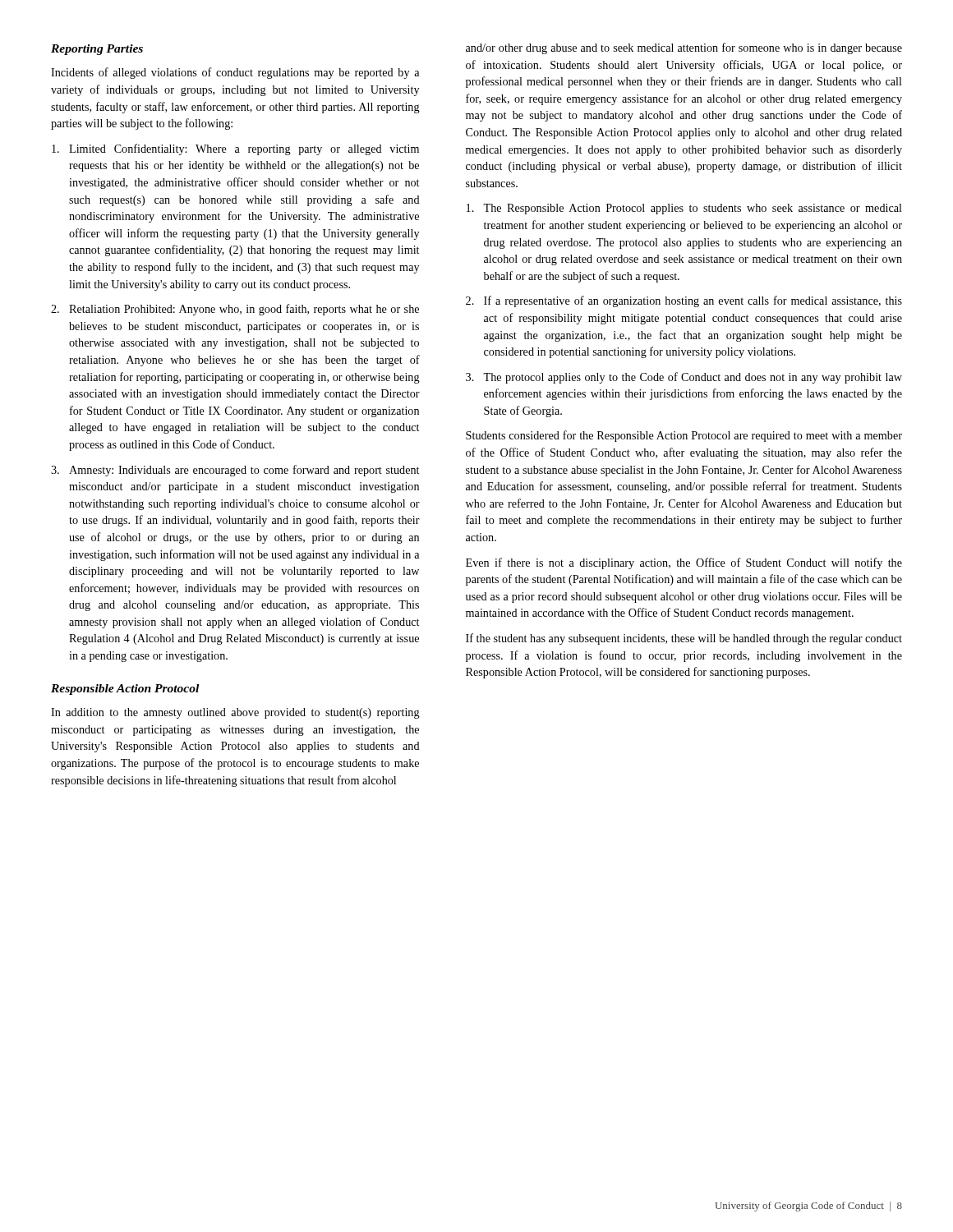Select the text starting "In addition to the amnesty outlined"
Viewport: 953px width, 1232px height.
(x=235, y=746)
